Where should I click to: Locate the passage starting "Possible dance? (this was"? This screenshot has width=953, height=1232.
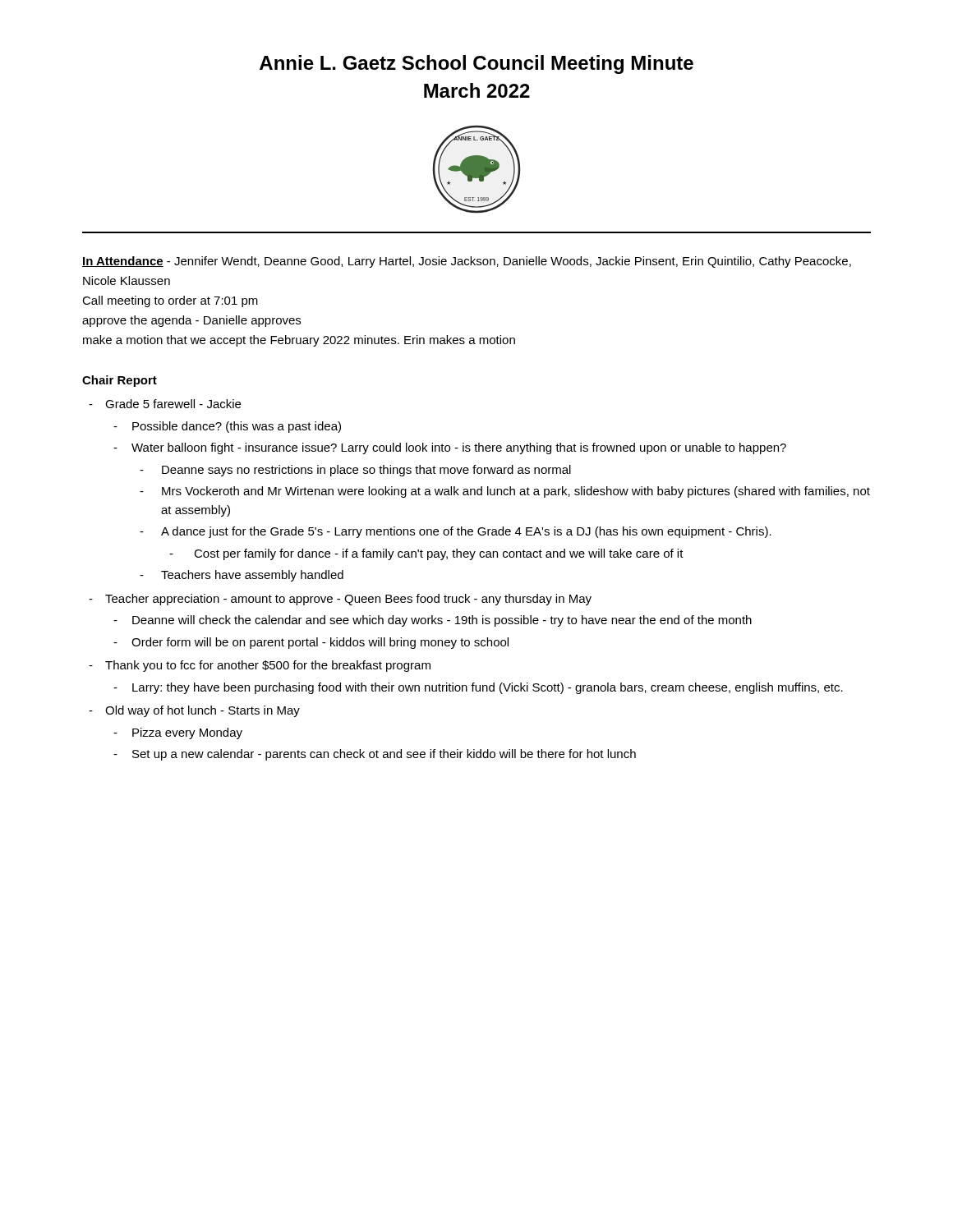pos(237,426)
